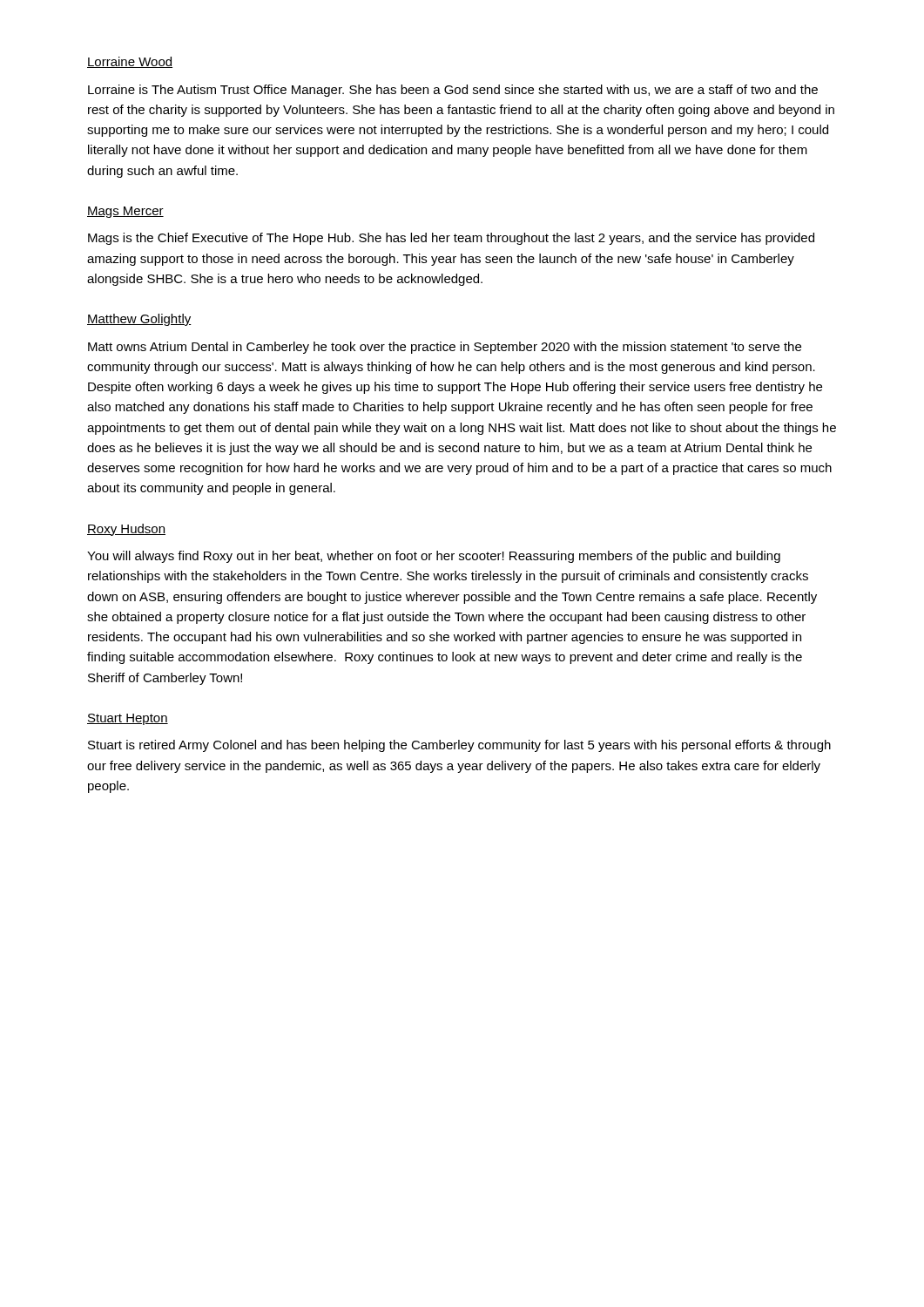The image size is (924, 1307).
Task: Point to the region starting "Matthew Golightly"
Action: tap(139, 318)
